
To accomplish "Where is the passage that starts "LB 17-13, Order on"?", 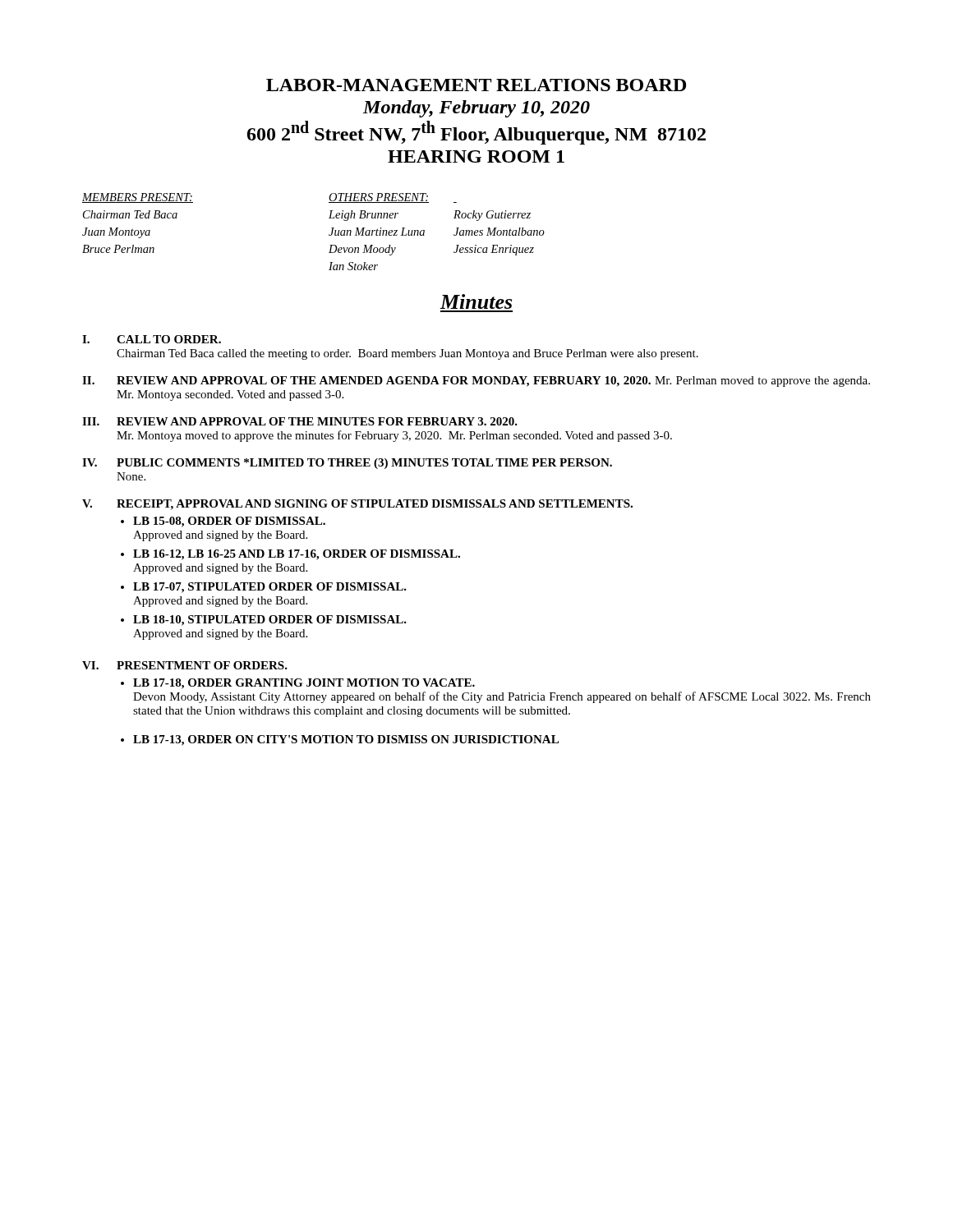I will pos(346,739).
